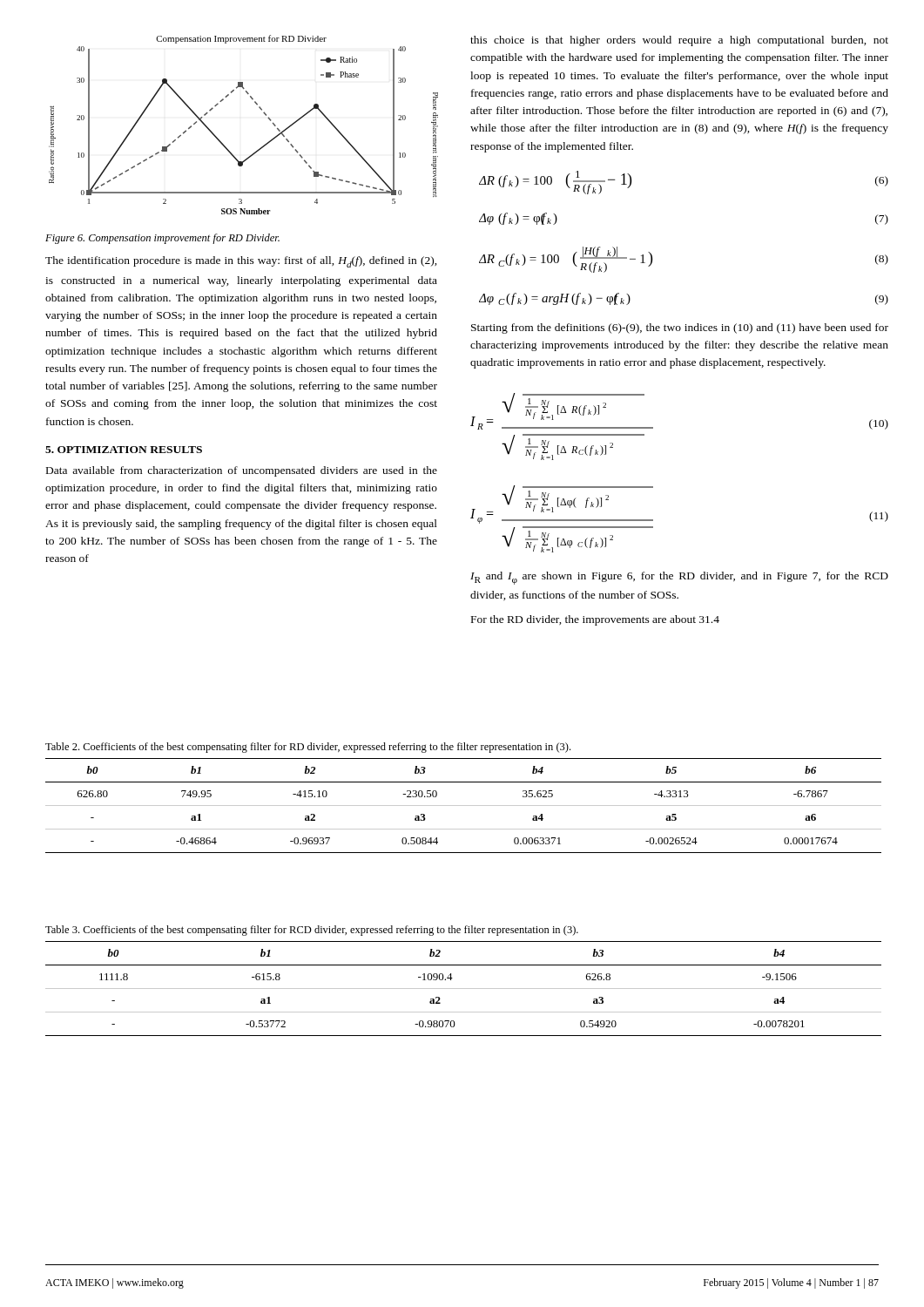Select the formula containing "Δφ ( f k ) = φ( f"
Image resolution: width=924 pixels, height=1307 pixels.
coord(518,218)
